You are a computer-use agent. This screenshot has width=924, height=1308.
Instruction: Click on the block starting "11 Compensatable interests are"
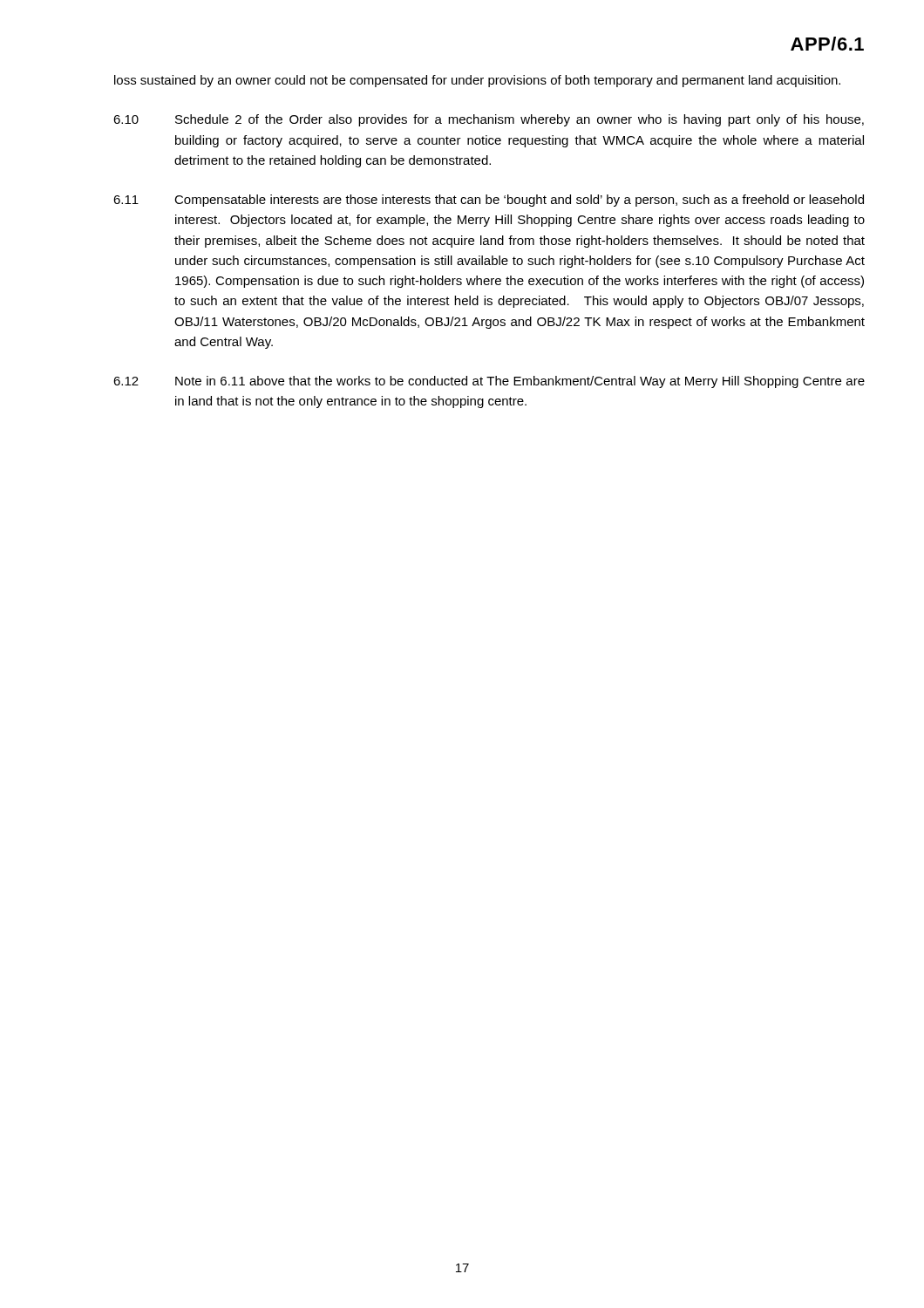coord(489,270)
